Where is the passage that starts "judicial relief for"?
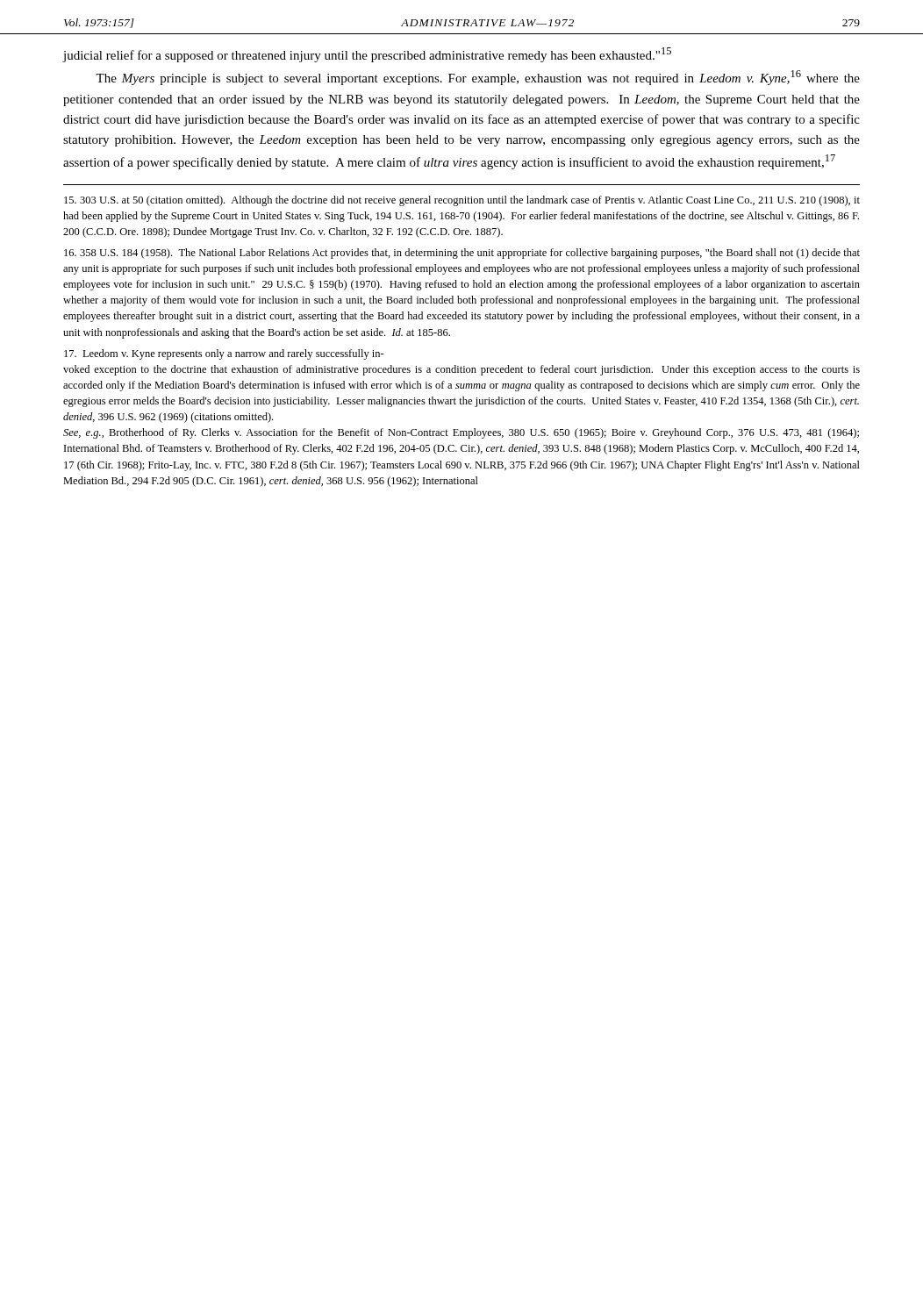The image size is (923, 1316). point(462,108)
